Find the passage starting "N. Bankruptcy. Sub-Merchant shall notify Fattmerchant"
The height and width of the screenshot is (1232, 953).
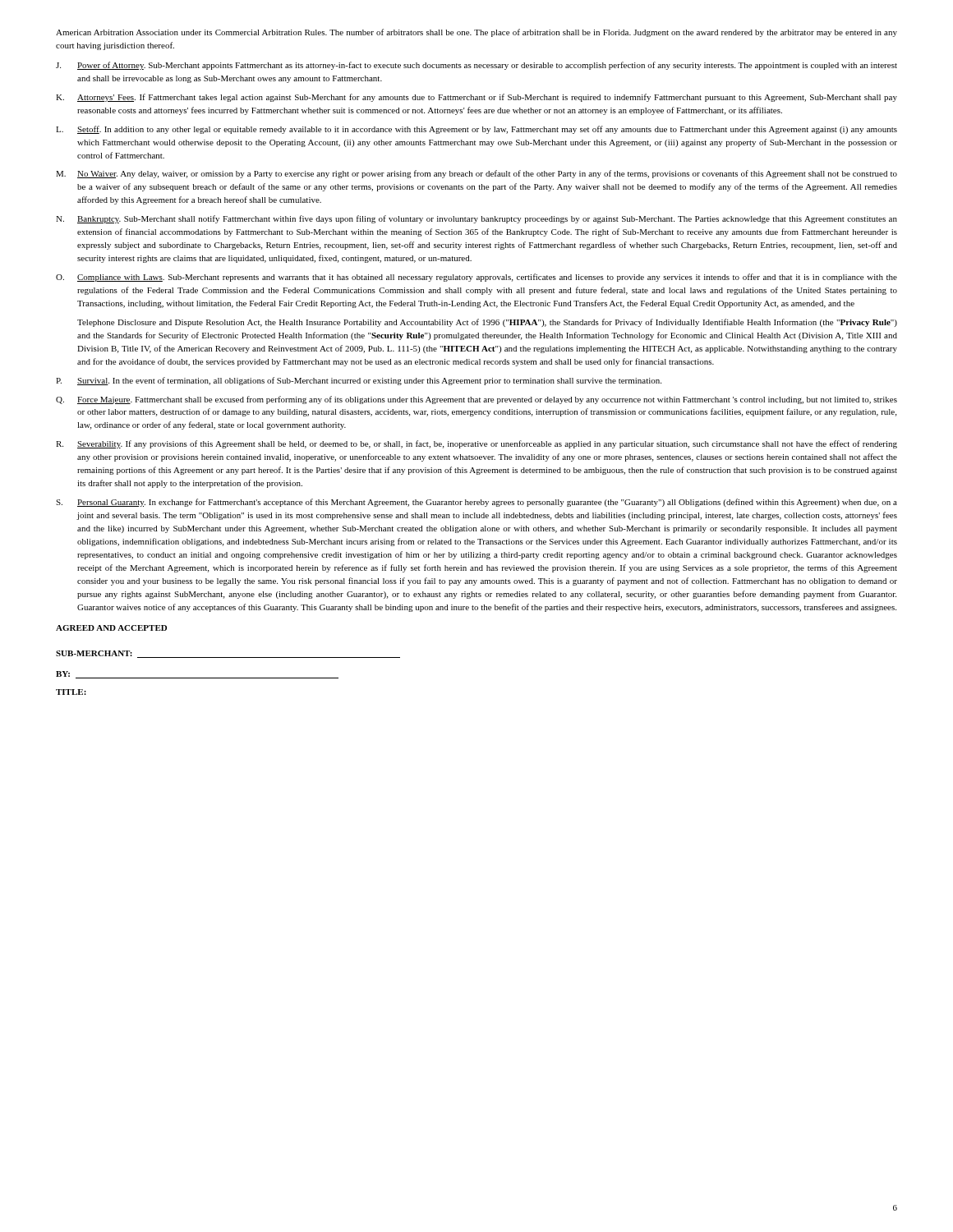click(x=476, y=239)
